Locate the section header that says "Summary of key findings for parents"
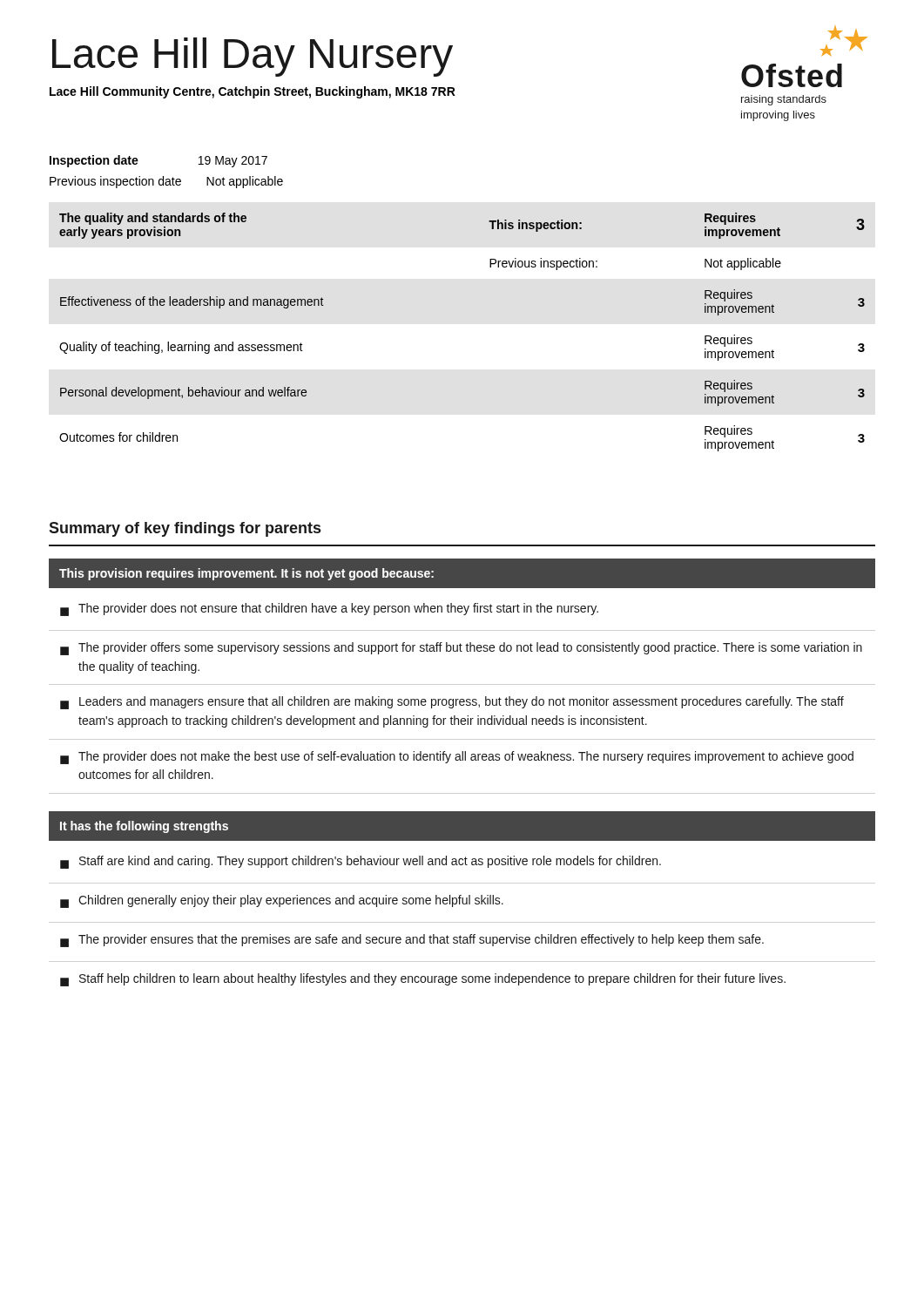Screen dimensions: 1307x924 (x=462, y=533)
